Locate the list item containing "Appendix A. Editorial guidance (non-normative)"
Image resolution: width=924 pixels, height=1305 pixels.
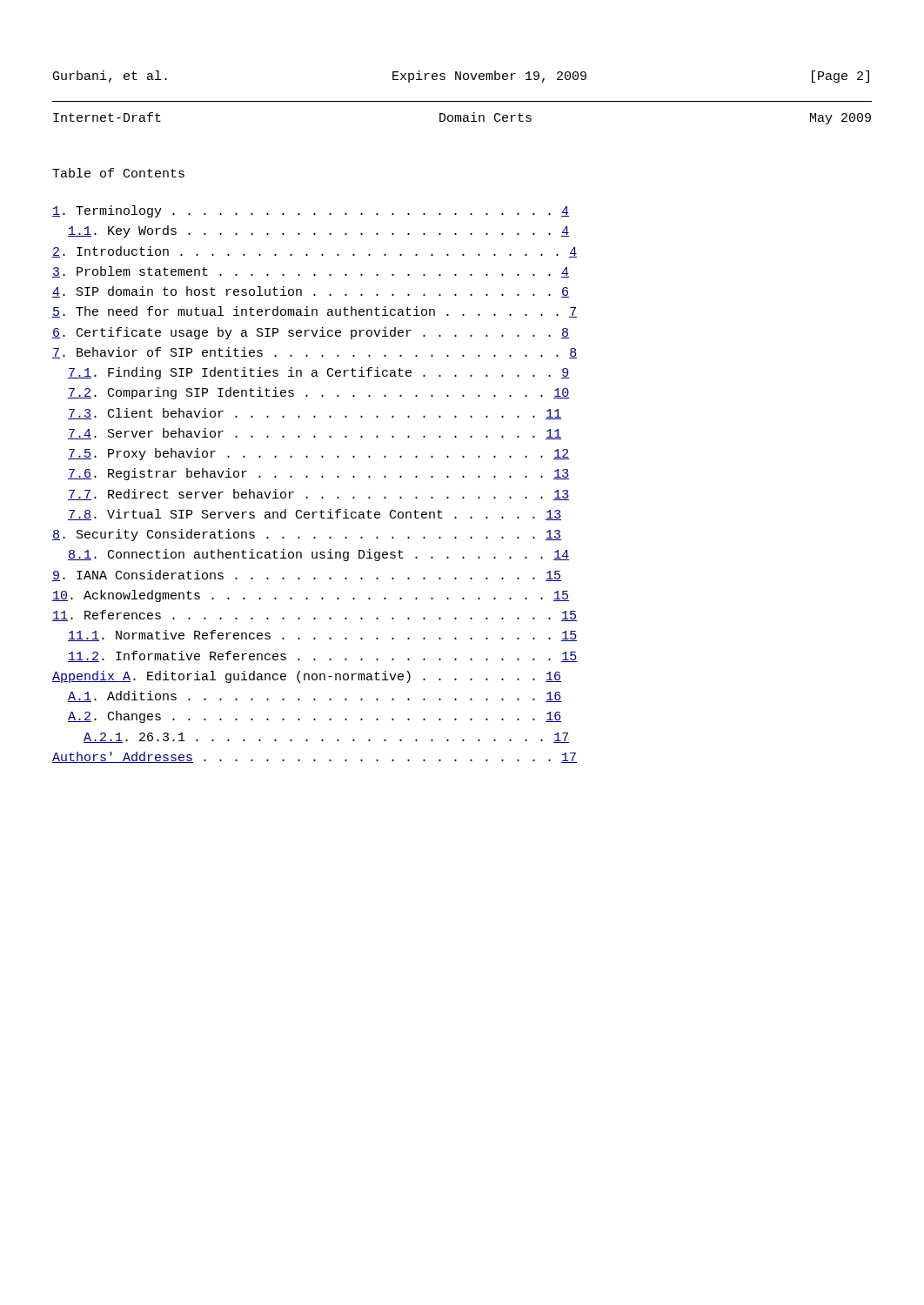click(307, 677)
